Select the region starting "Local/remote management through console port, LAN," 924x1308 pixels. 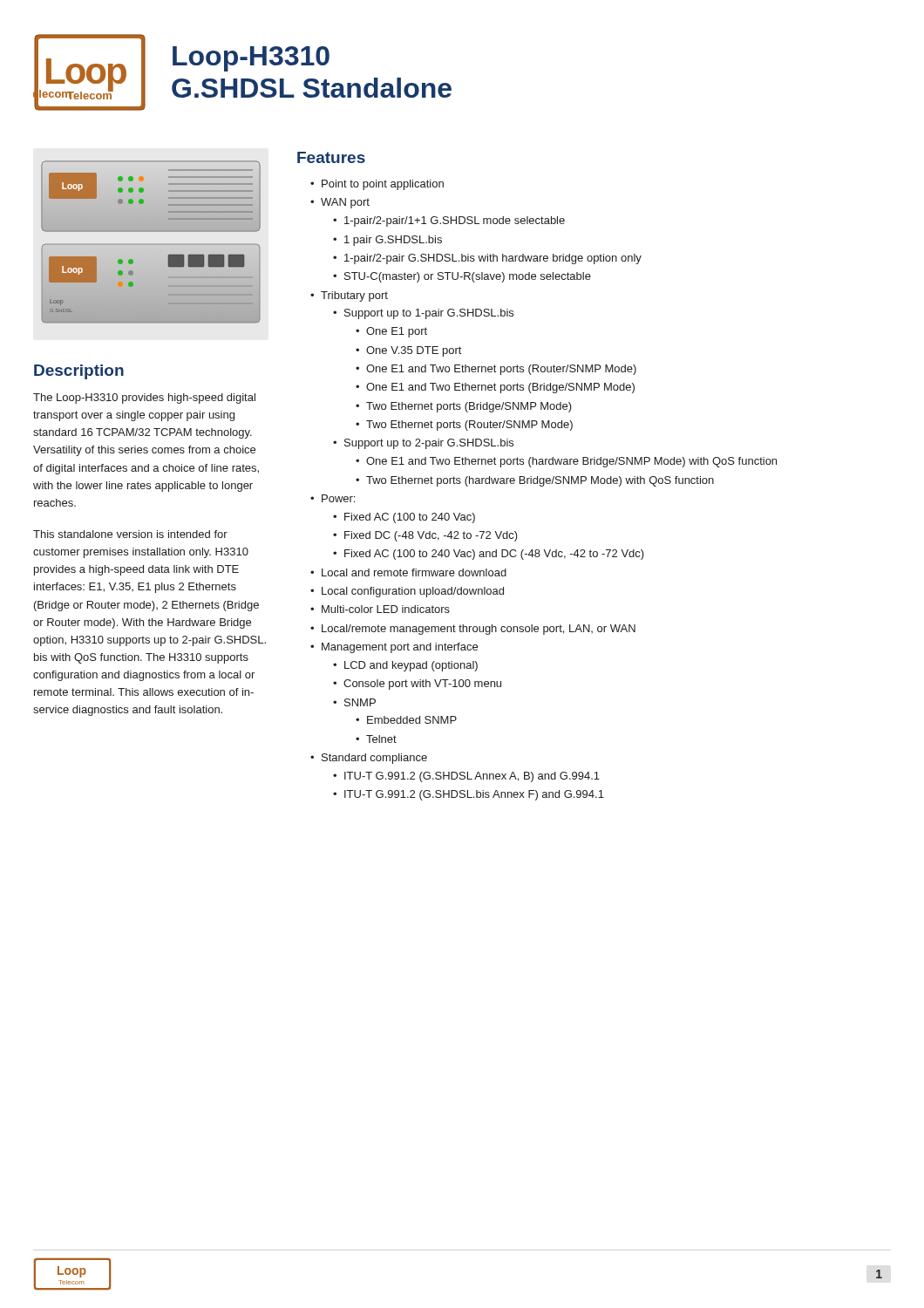tap(478, 628)
